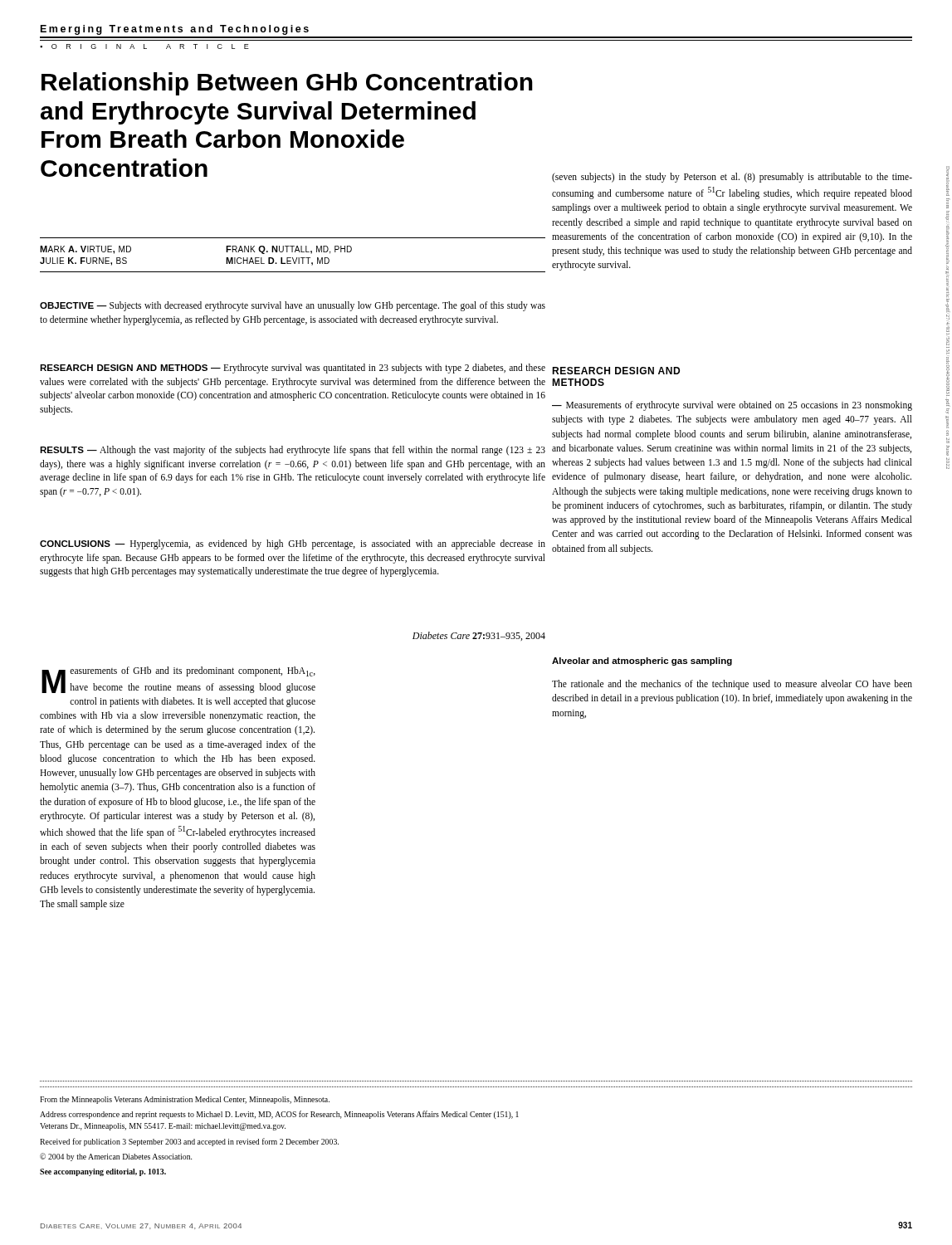Select the text block containing "CONCLUSIONS — Hyperglycemia, as evidenced by high GHb"
This screenshot has width=952, height=1245.
point(293,558)
